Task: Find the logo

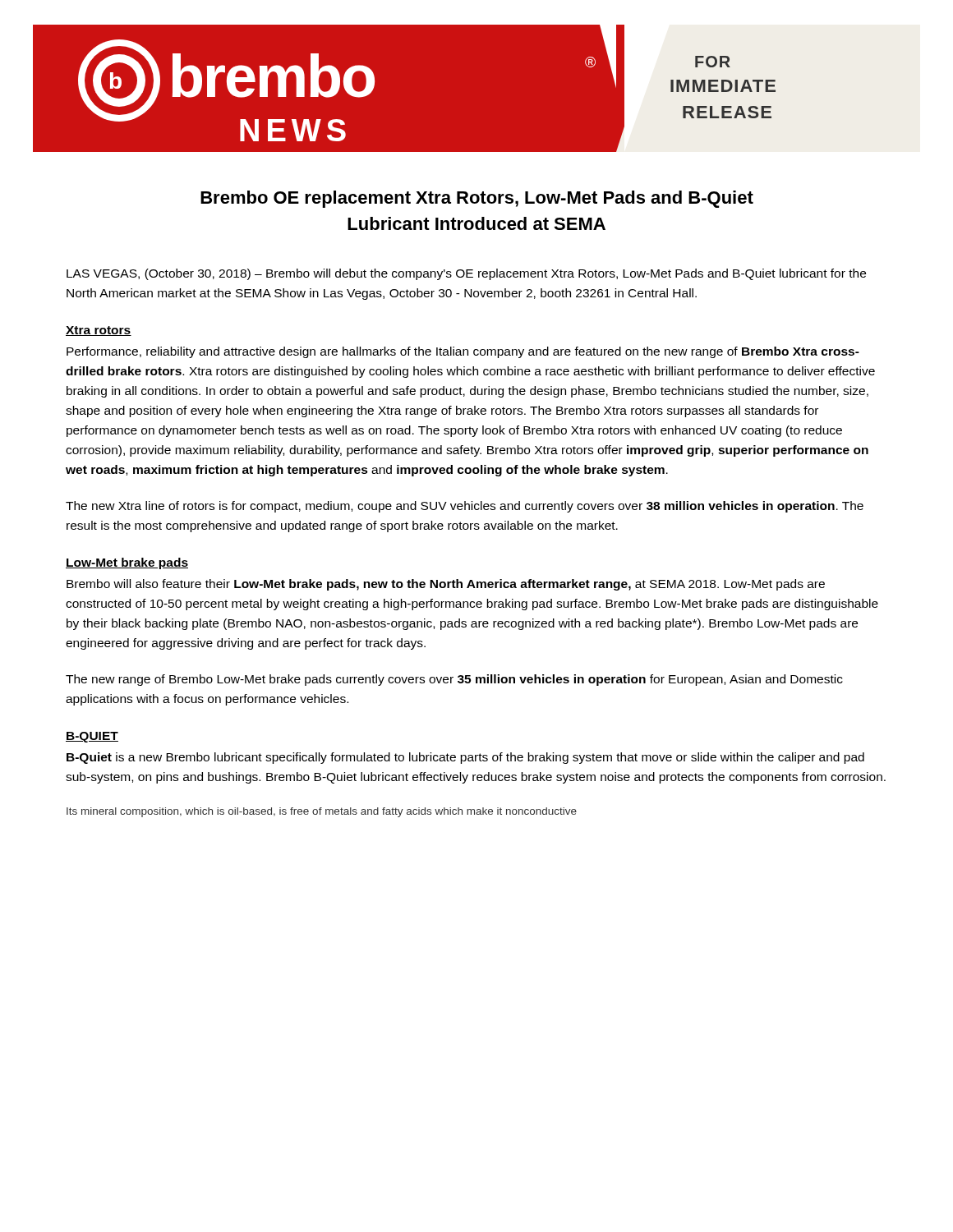Action: [x=476, y=103]
